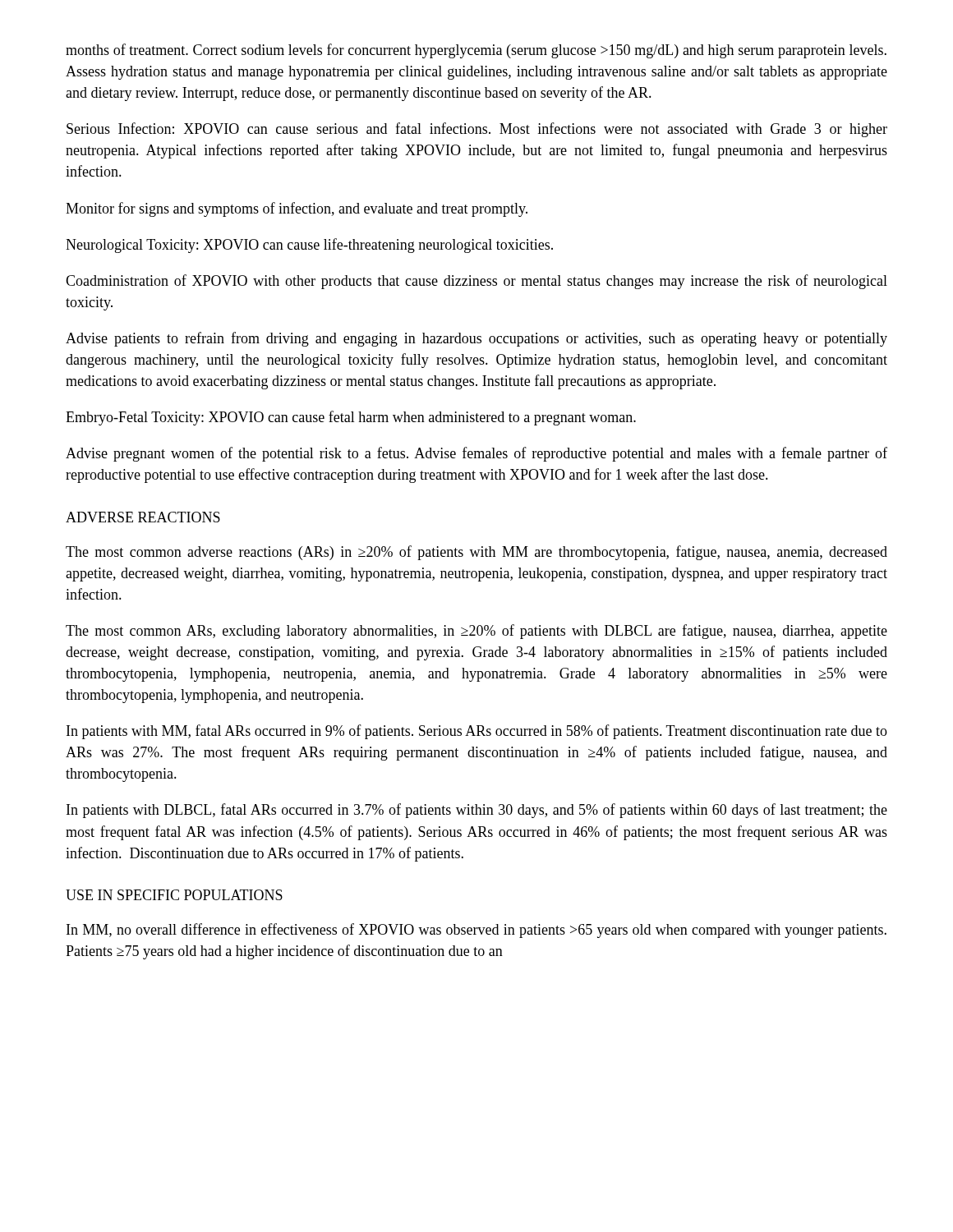The width and height of the screenshot is (953, 1232).
Task: Find the section header with the text "ADVERSE REACTIONS"
Action: tap(143, 517)
